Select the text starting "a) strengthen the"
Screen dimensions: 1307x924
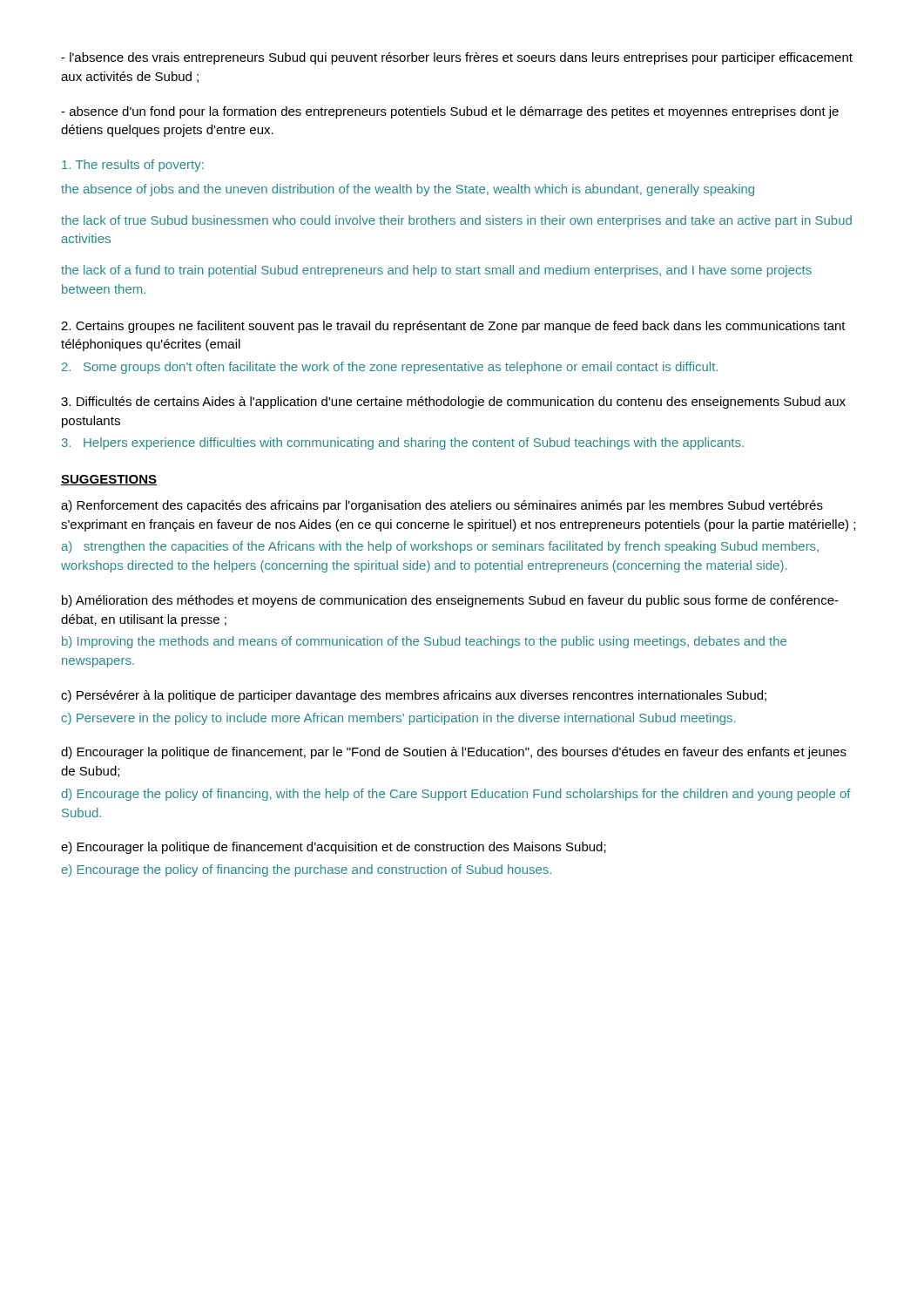440,556
